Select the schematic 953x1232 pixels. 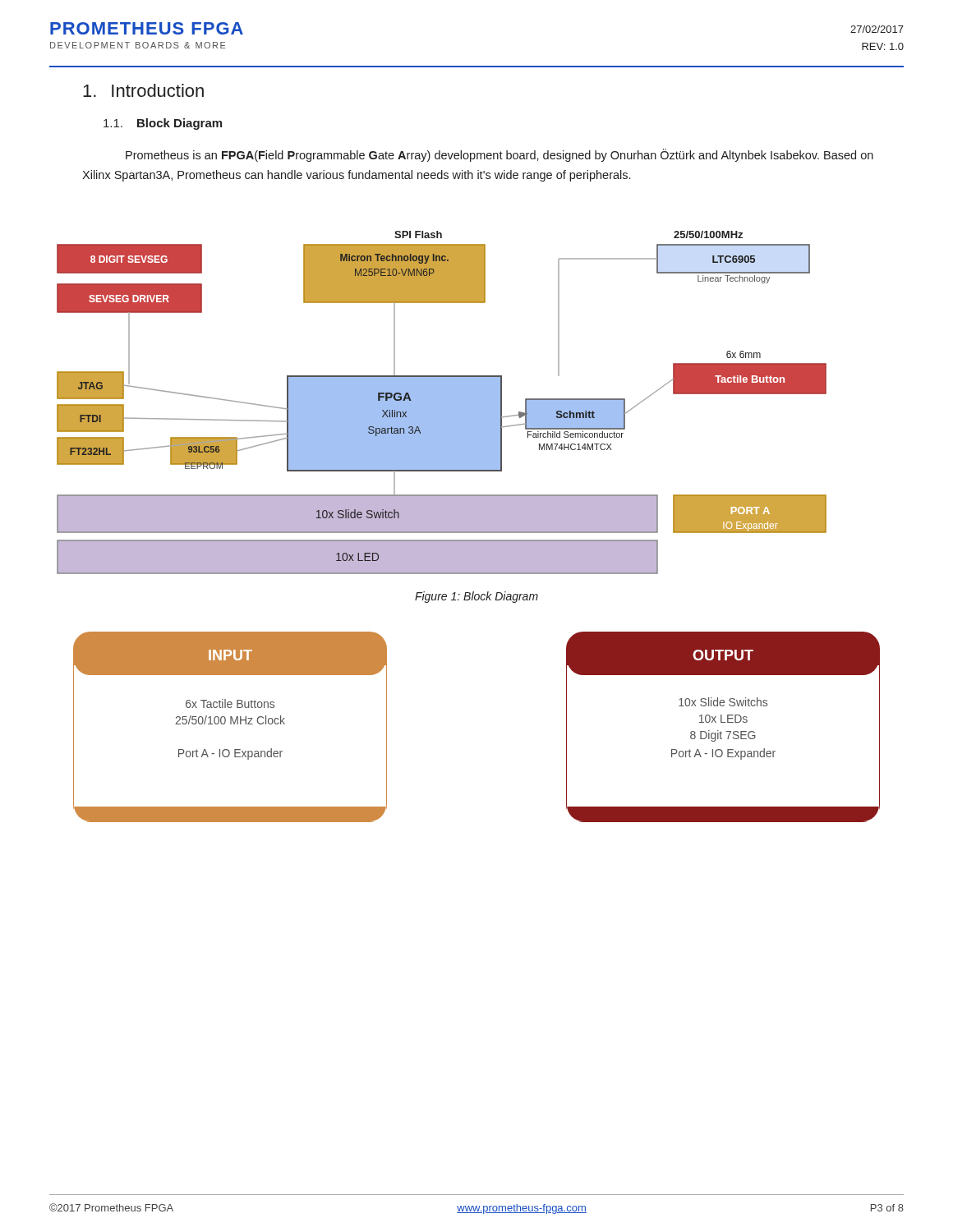pos(476,400)
